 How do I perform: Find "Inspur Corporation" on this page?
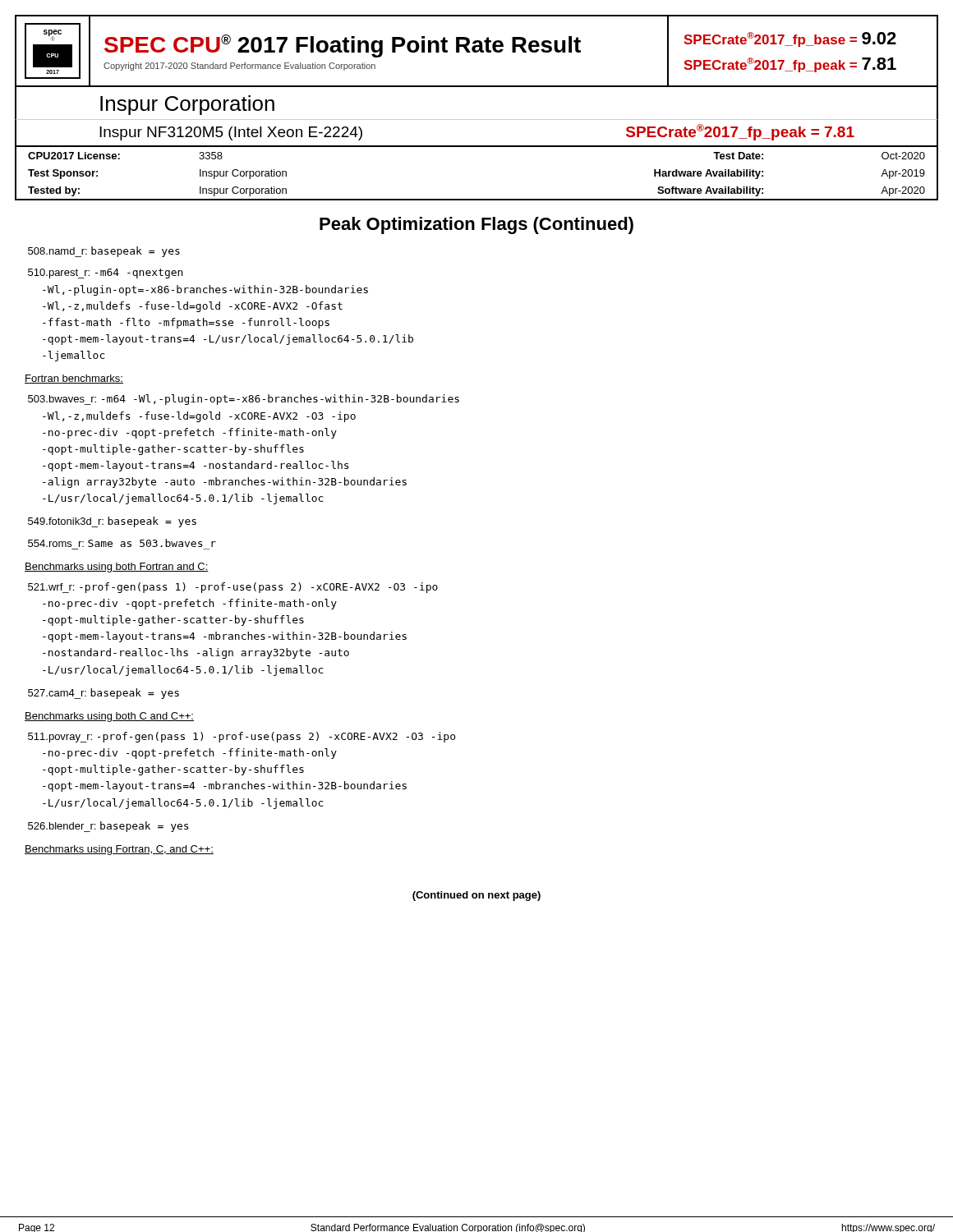187,103
